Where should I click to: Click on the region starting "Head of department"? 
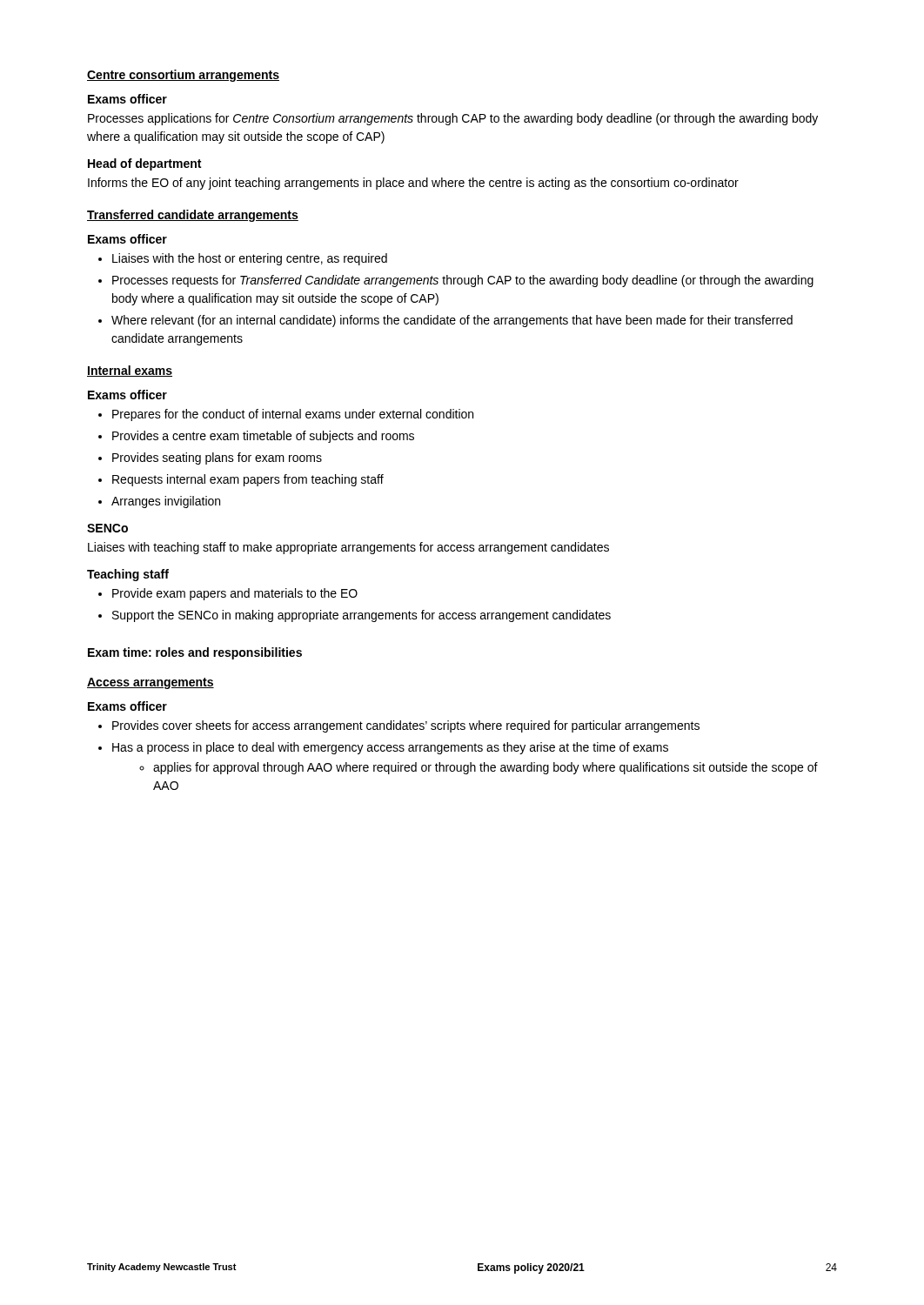[x=144, y=164]
